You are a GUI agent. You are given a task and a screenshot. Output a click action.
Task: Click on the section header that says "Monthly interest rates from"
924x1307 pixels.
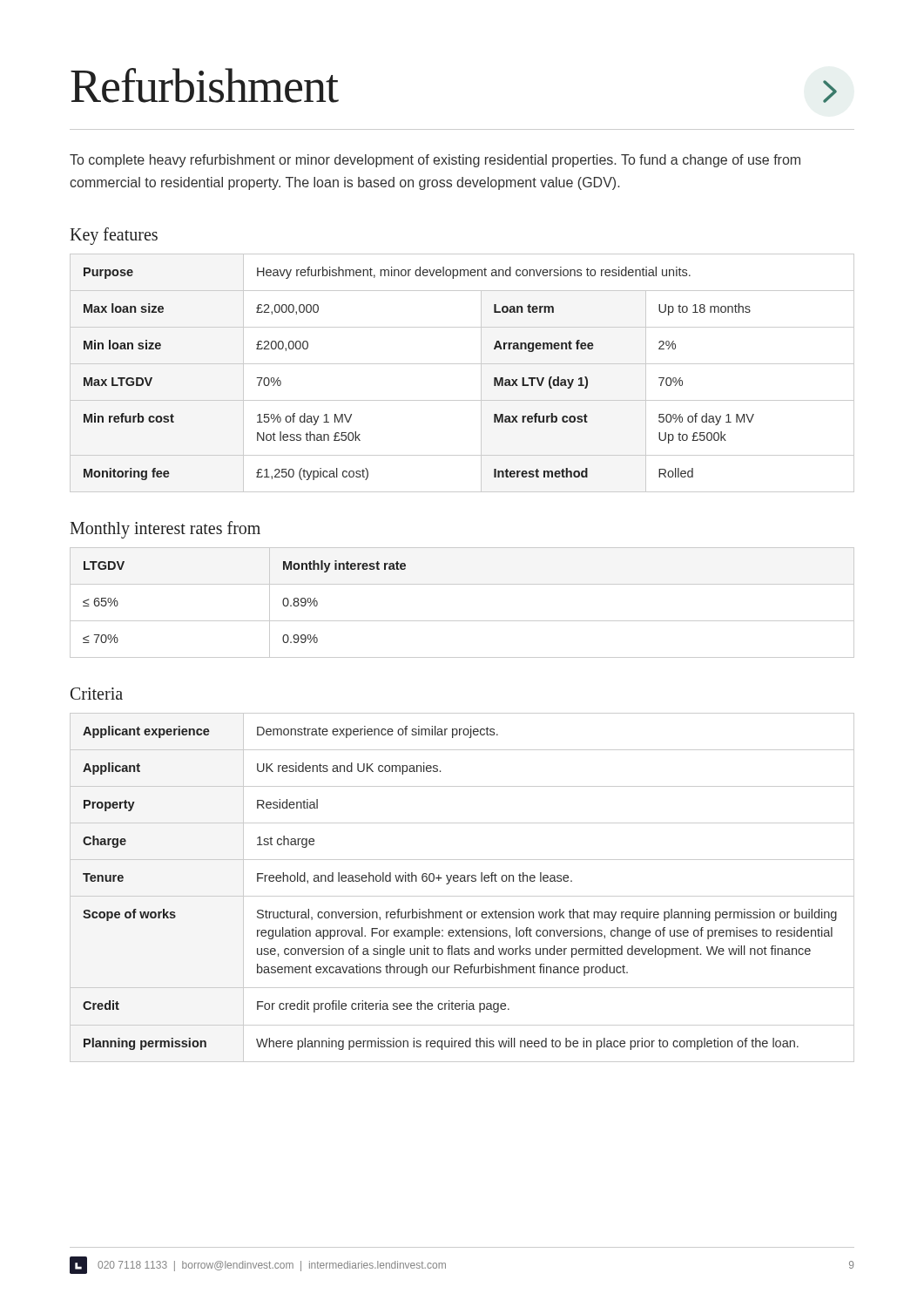(165, 528)
